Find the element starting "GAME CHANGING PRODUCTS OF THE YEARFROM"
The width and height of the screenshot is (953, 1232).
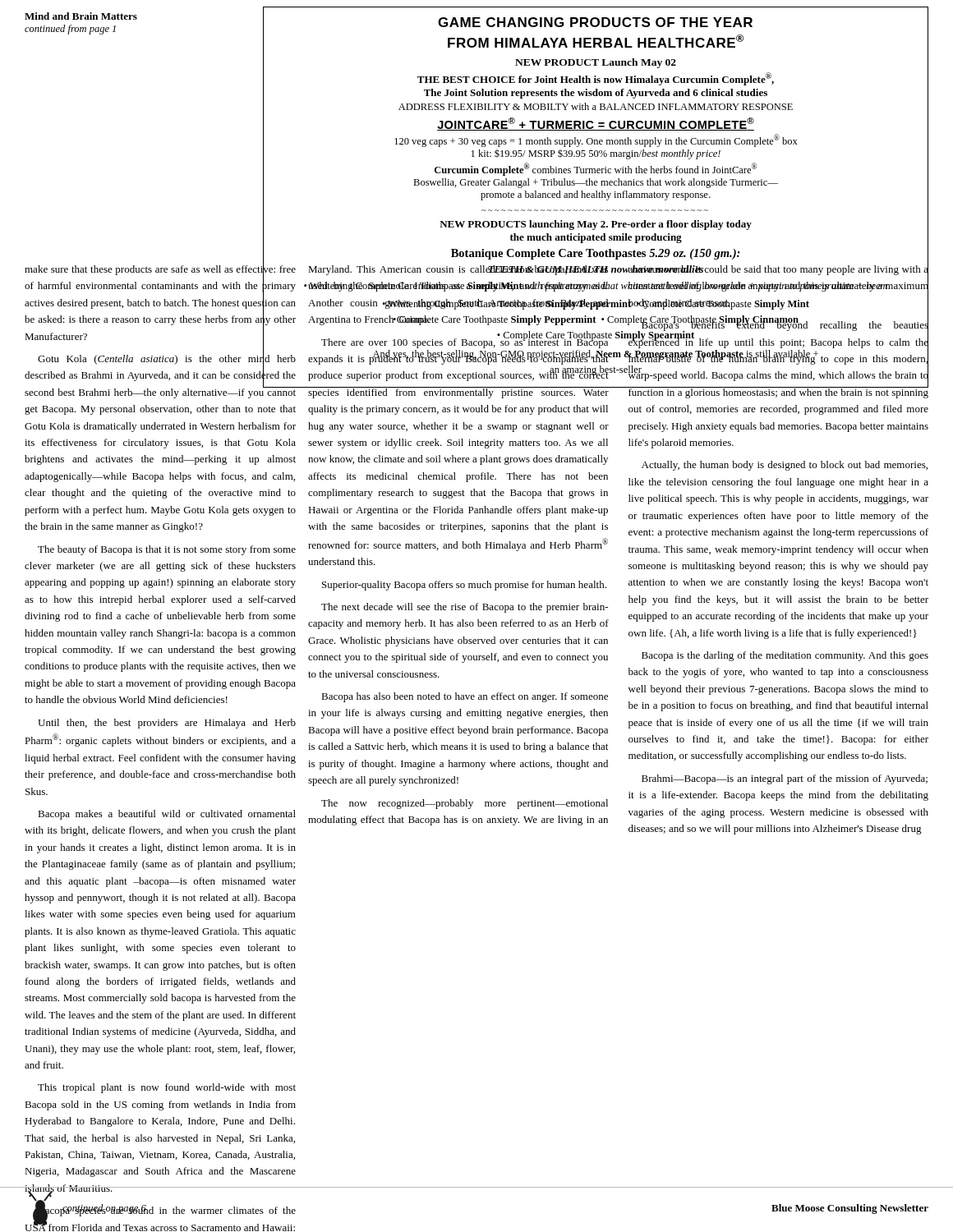coord(596,196)
